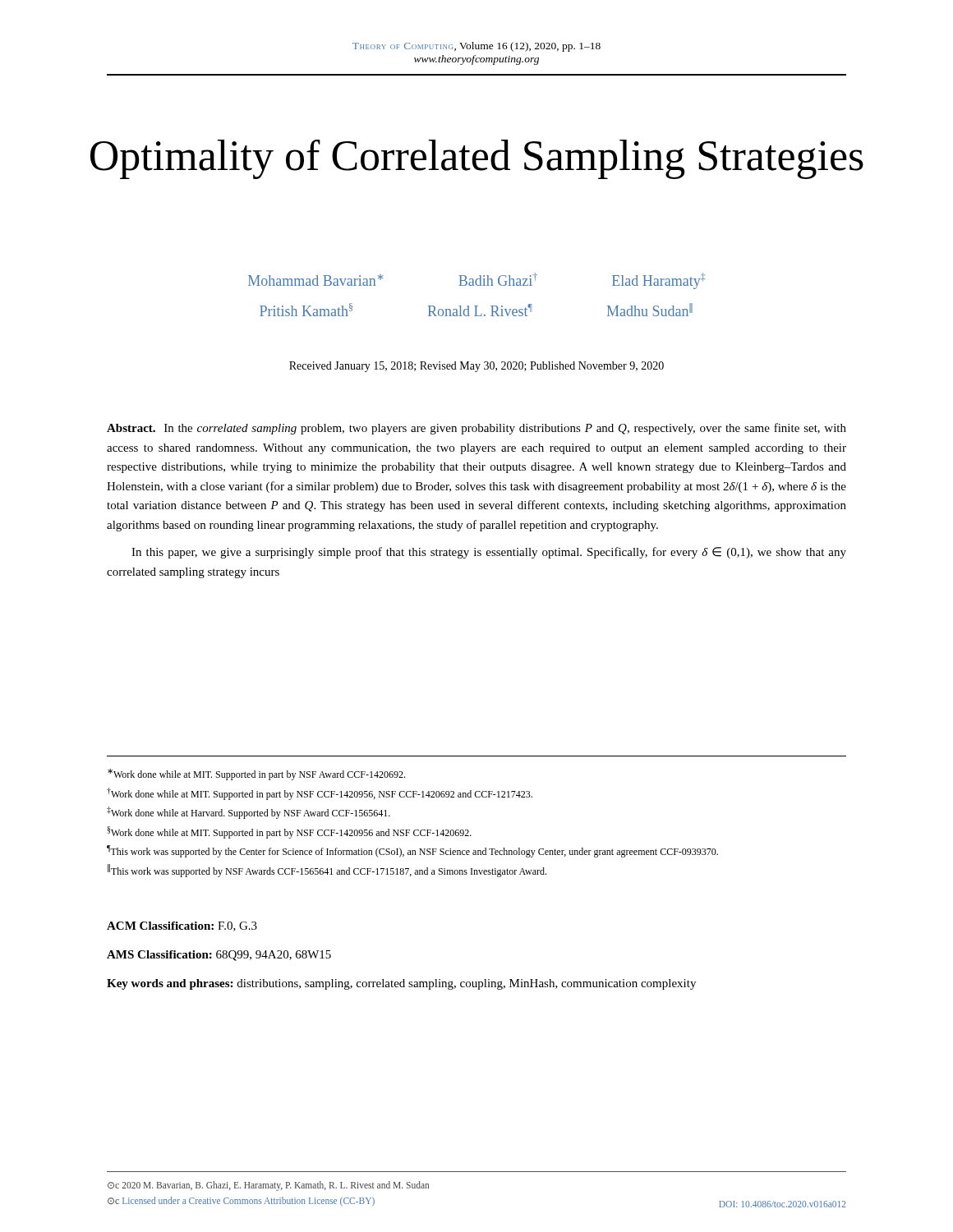Viewport: 953px width, 1232px height.
Task: Locate the text block that says "Received January 15, 2018; Revised"
Action: (x=476, y=366)
